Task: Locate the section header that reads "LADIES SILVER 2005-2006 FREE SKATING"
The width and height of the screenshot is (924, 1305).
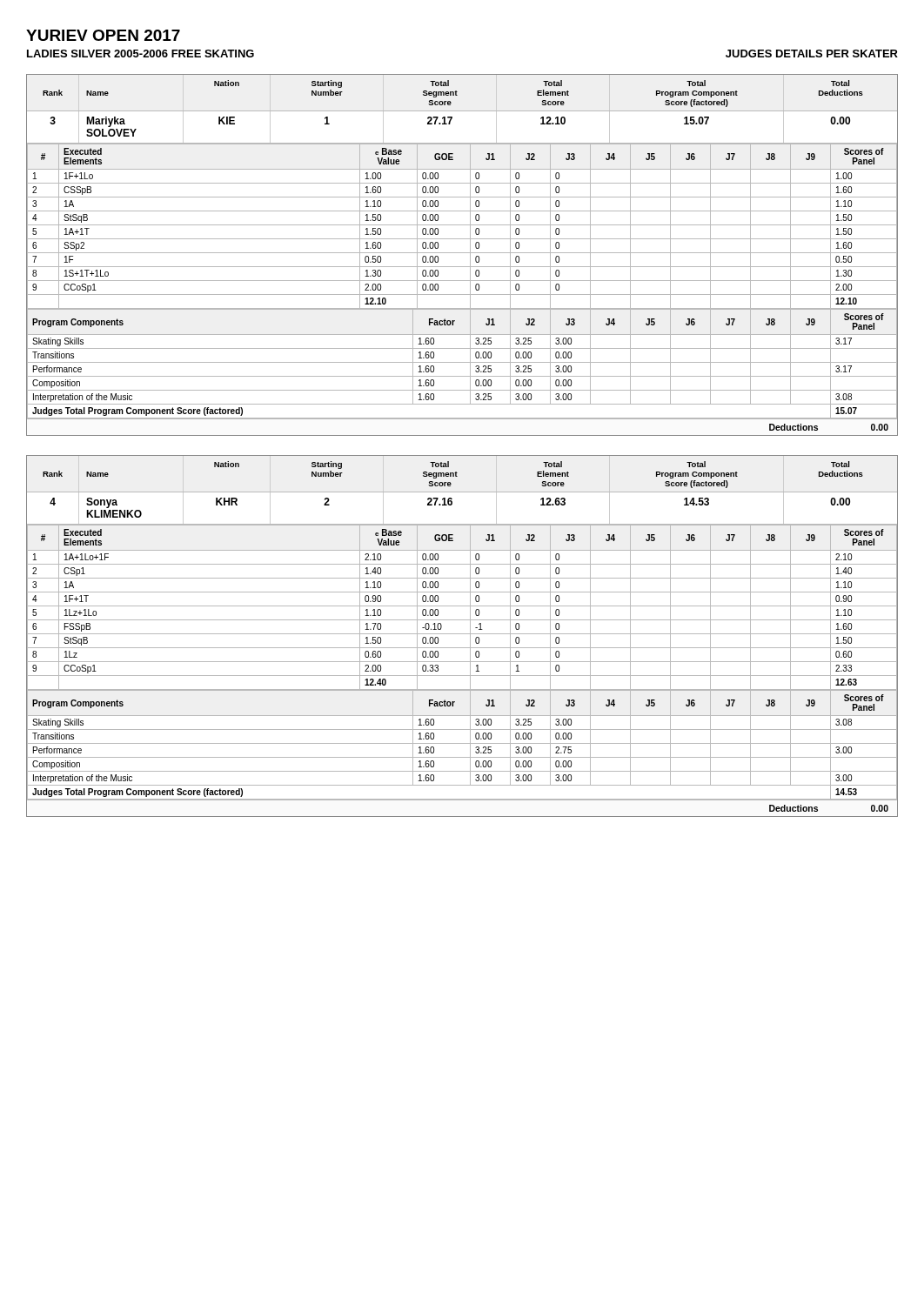Action: click(x=145, y=54)
